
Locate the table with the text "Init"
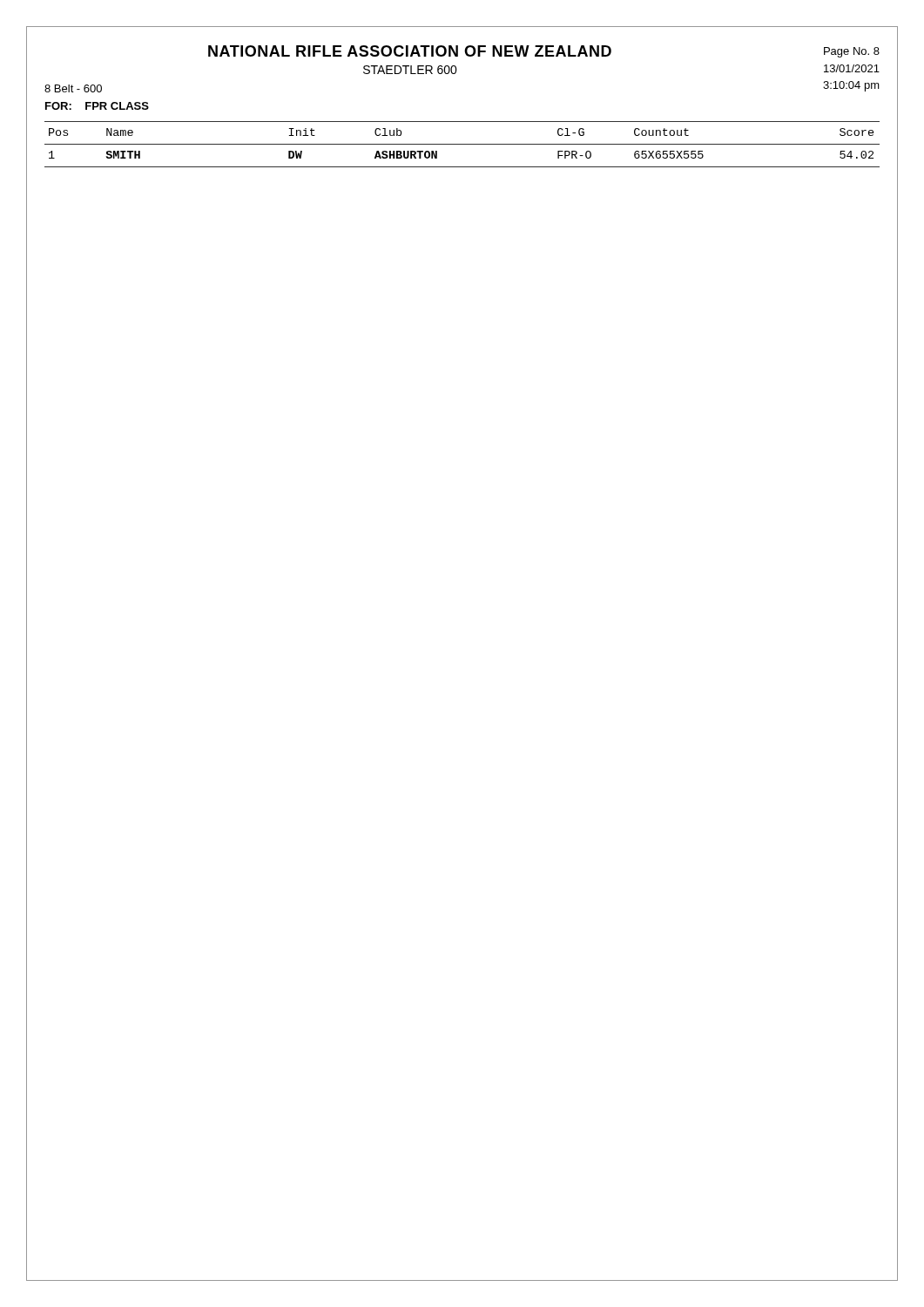coord(462,144)
